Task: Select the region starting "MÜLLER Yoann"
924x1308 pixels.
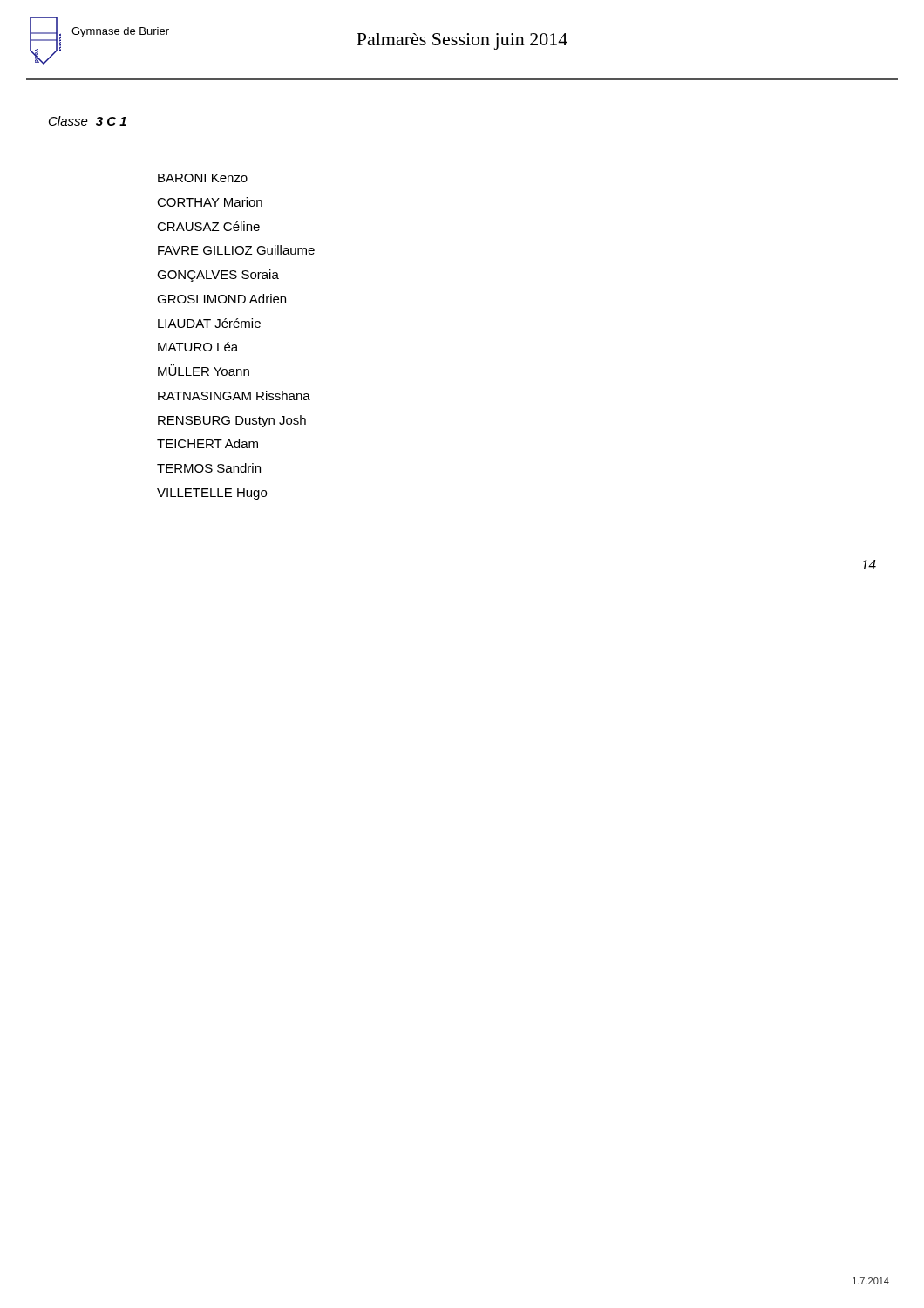Action: 203,371
